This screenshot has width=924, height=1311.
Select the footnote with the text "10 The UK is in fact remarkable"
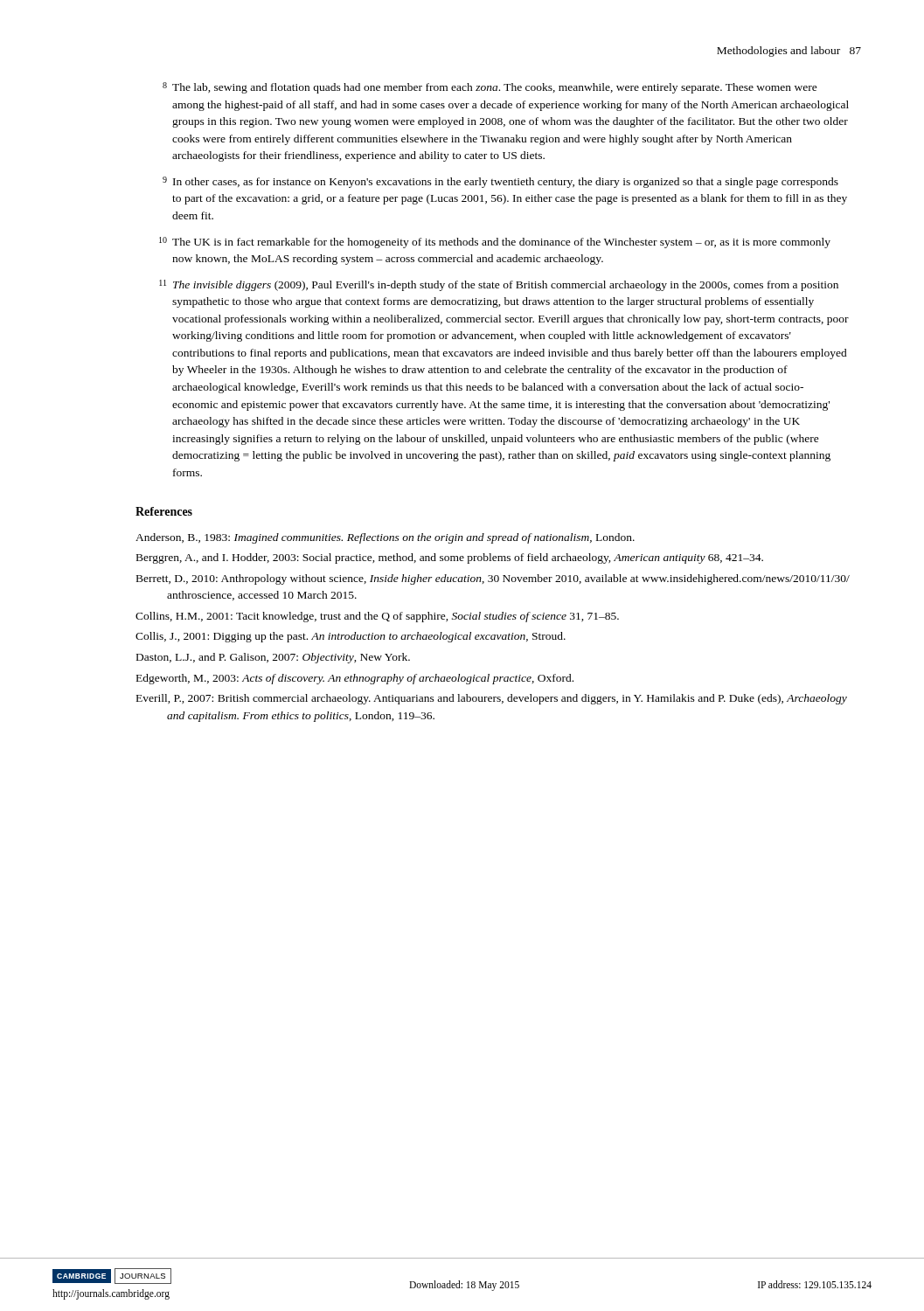493,250
